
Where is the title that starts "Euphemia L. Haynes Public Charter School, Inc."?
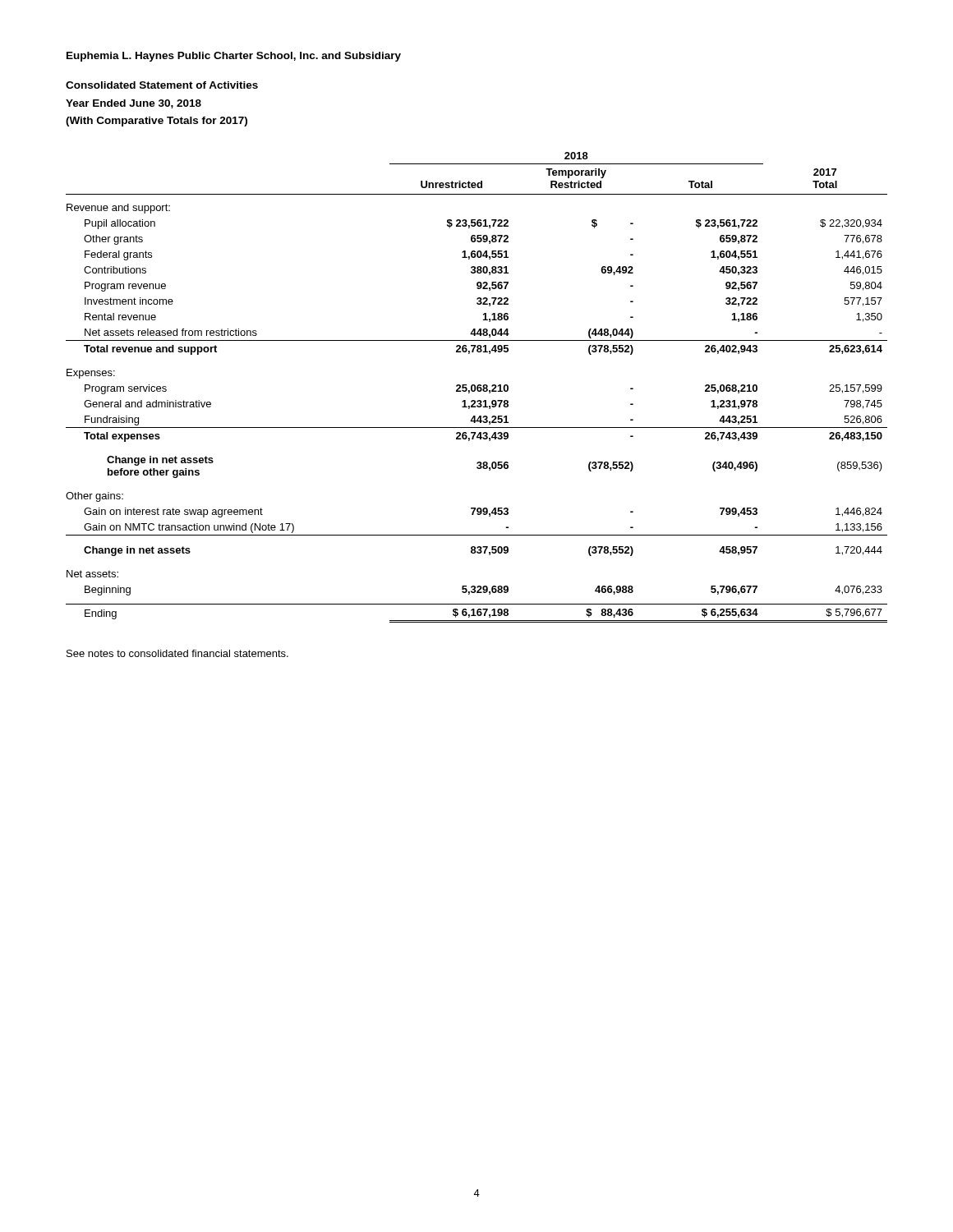pos(233,55)
